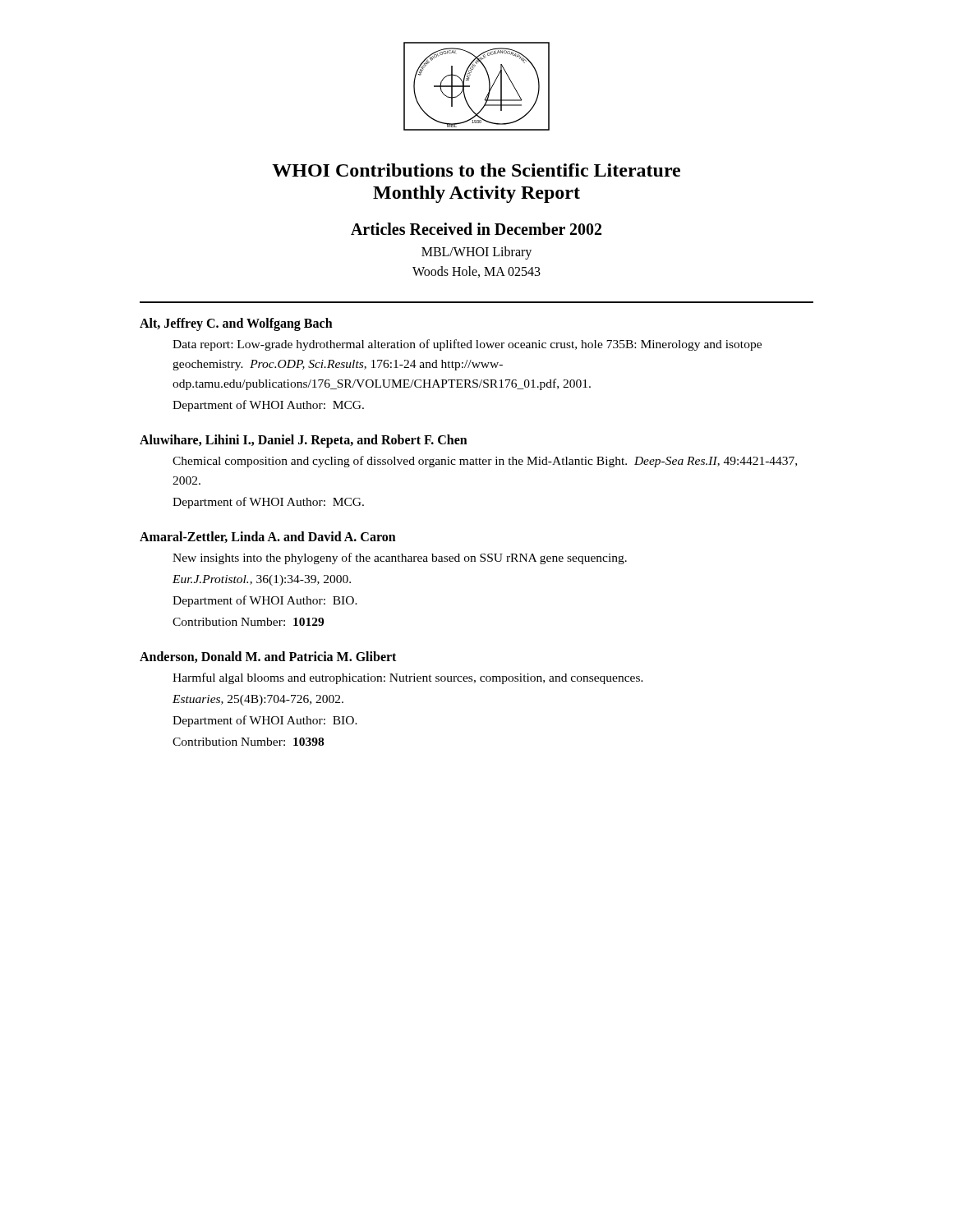Find the title with the text "WHOI Contributions to the Scientific Literature Monthly"
This screenshot has width=953, height=1232.
[x=476, y=181]
